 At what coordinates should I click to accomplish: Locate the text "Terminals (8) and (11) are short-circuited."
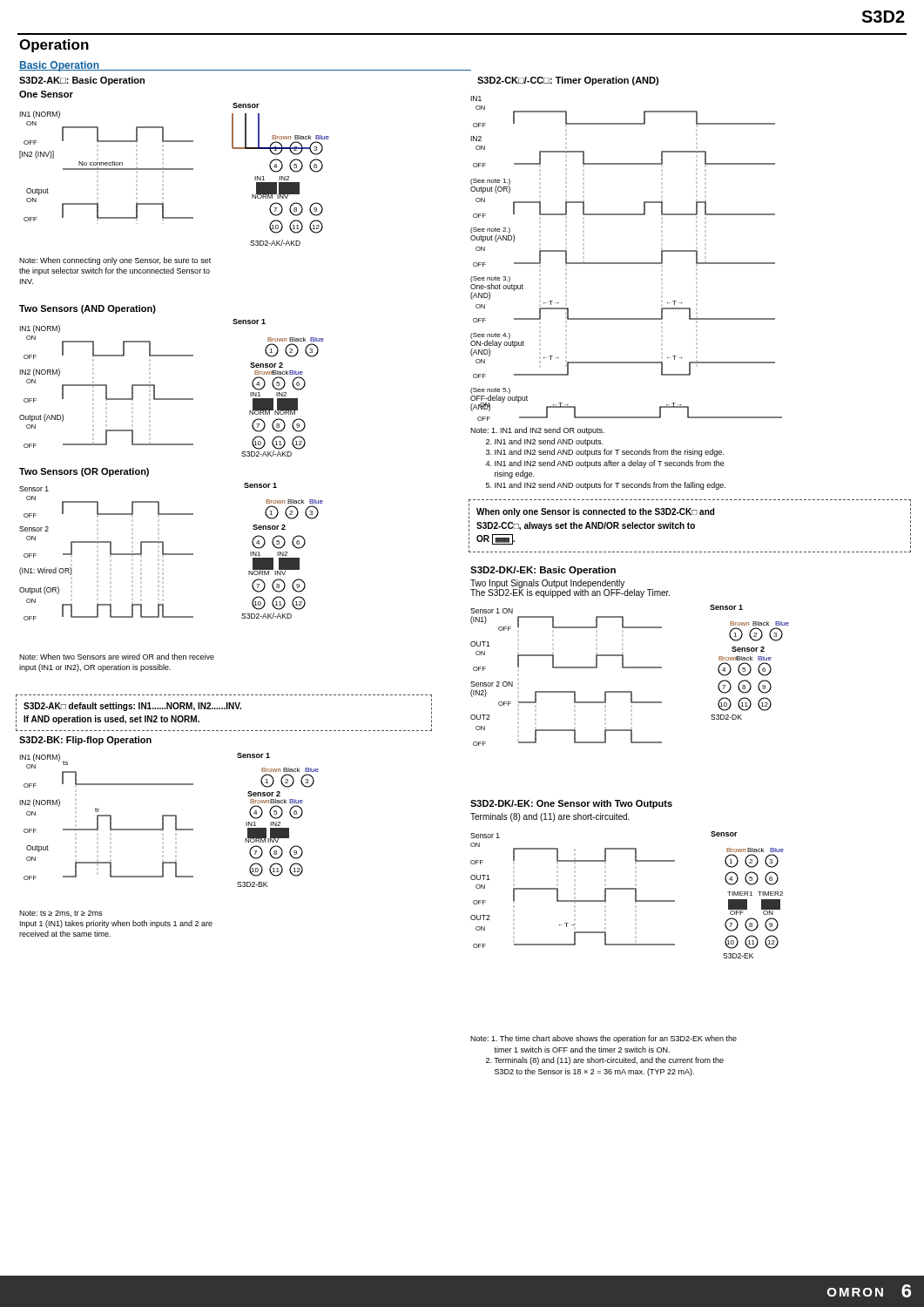click(550, 817)
